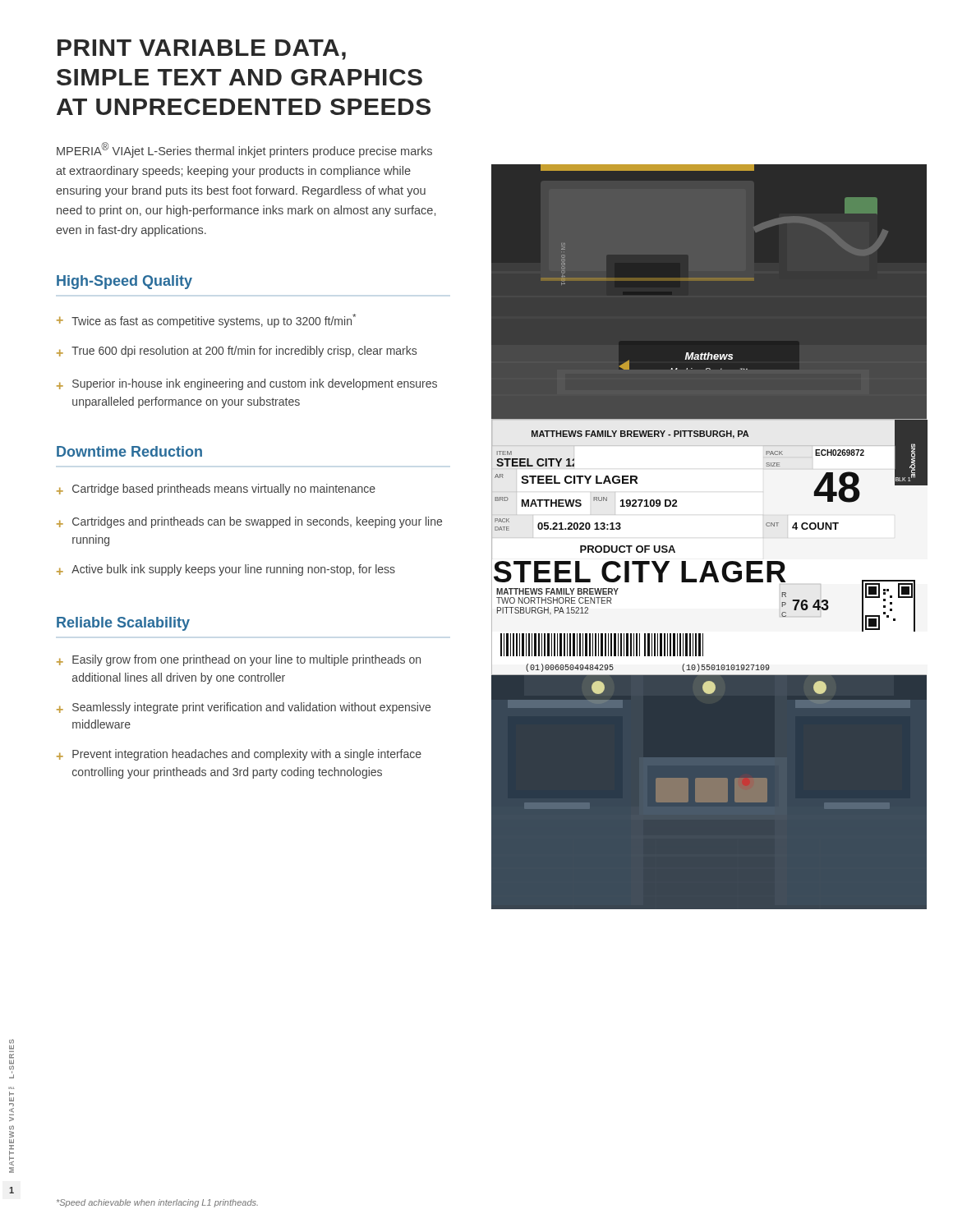Locate the section header that reads "Downtime Reduction"

129,453
